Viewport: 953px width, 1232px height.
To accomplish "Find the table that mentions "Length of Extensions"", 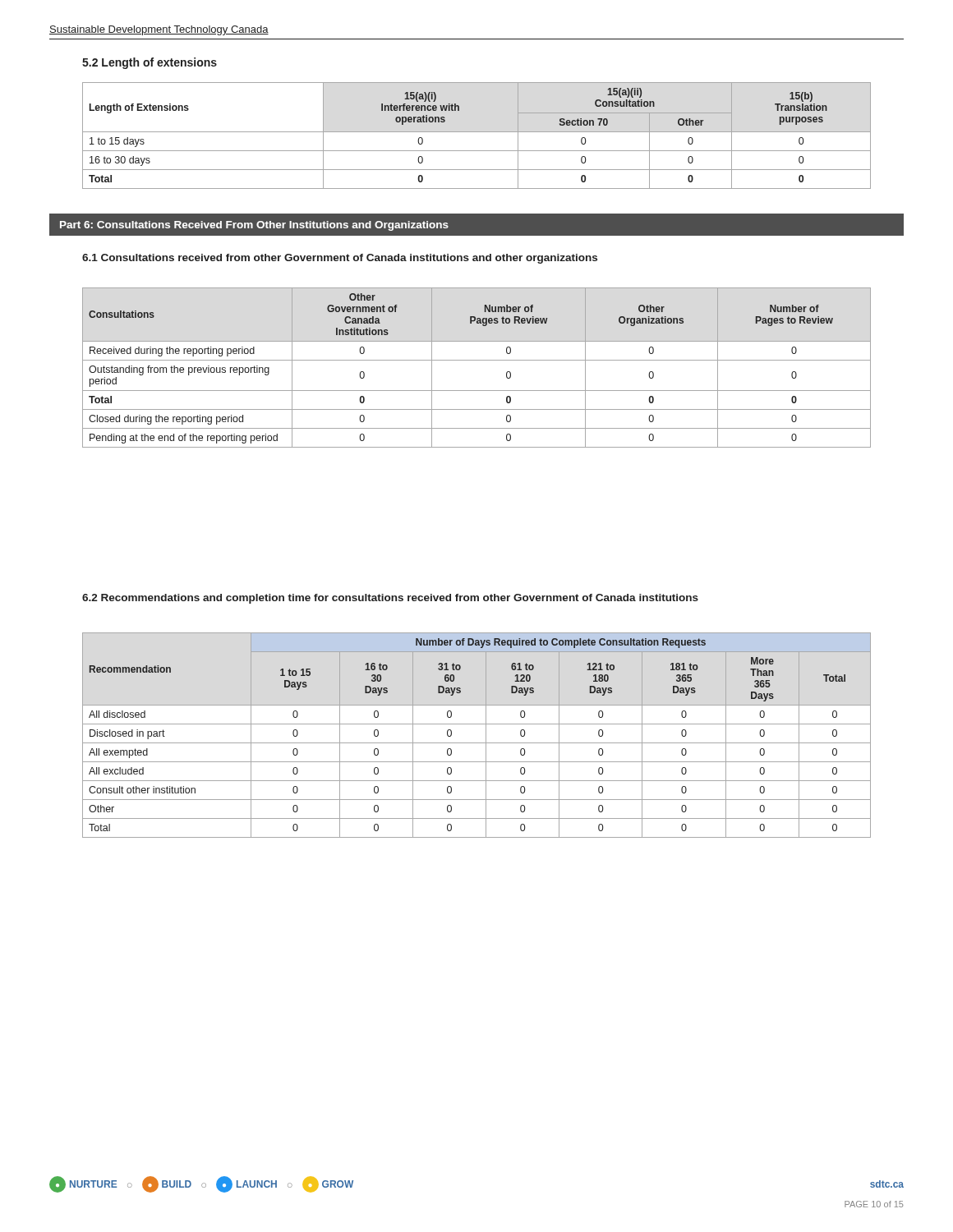I will 476,136.
